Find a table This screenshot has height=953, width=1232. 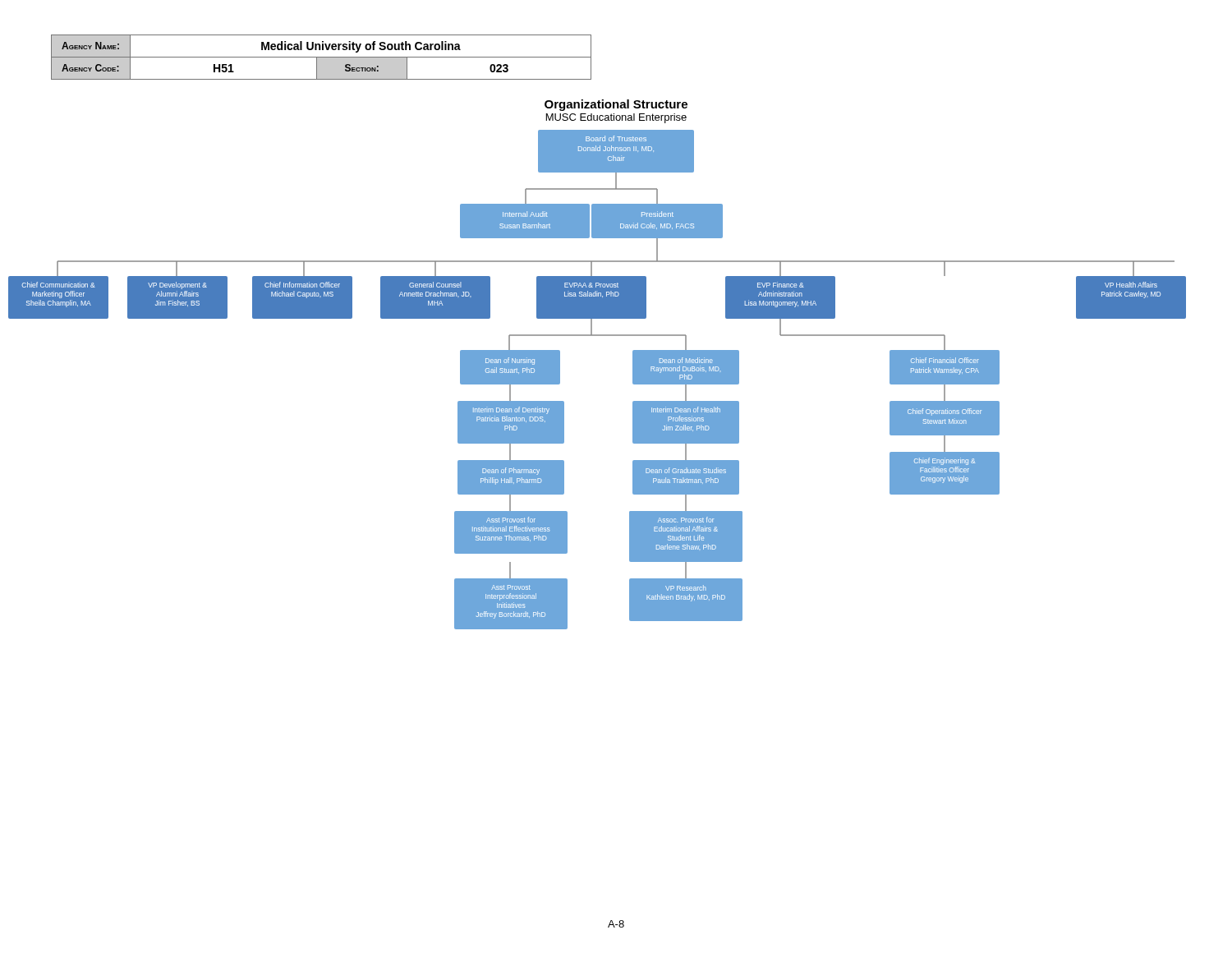(321, 57)
